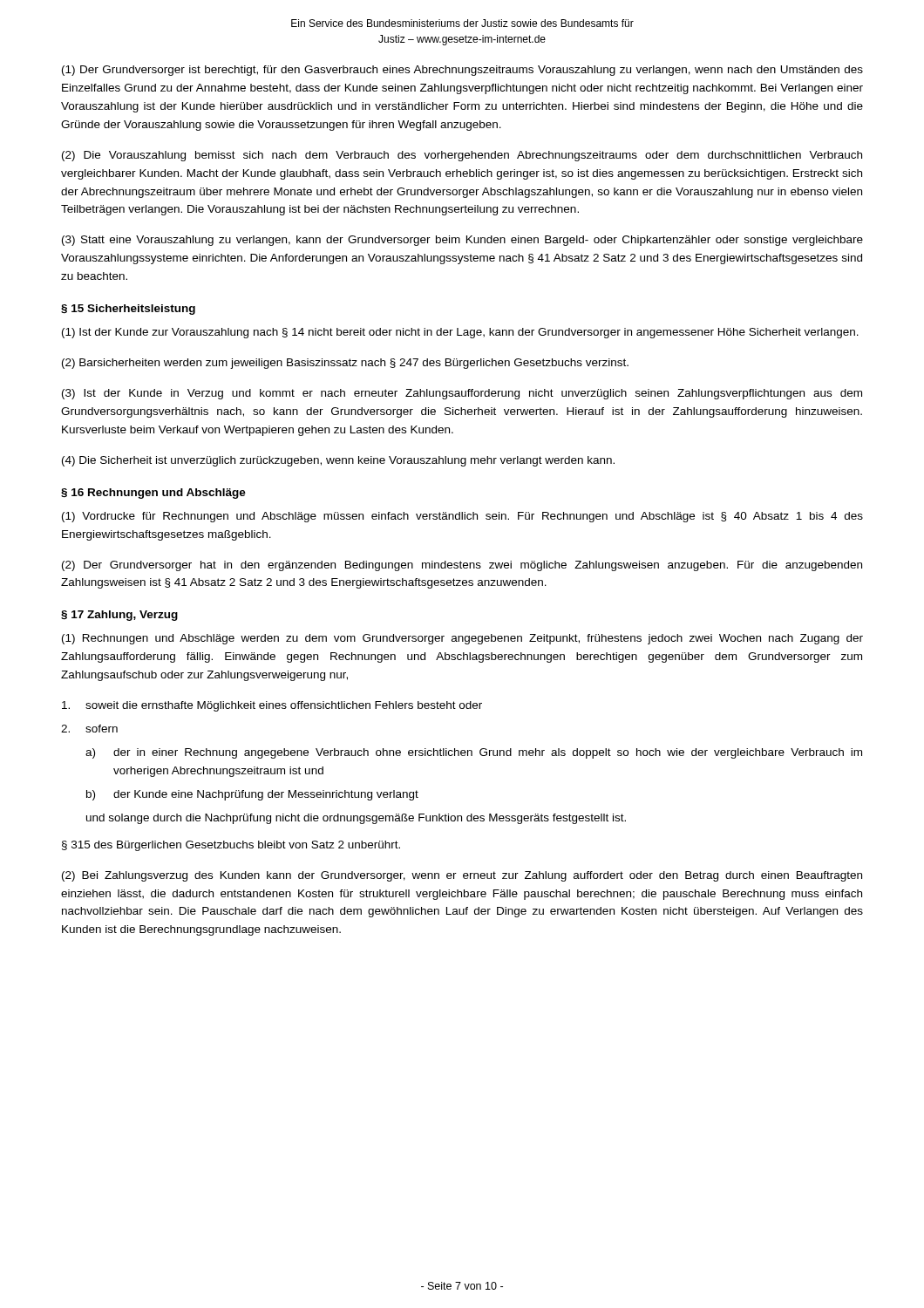Find the block on this page that starts "(1) Rechnungen und"

point(462,656)
